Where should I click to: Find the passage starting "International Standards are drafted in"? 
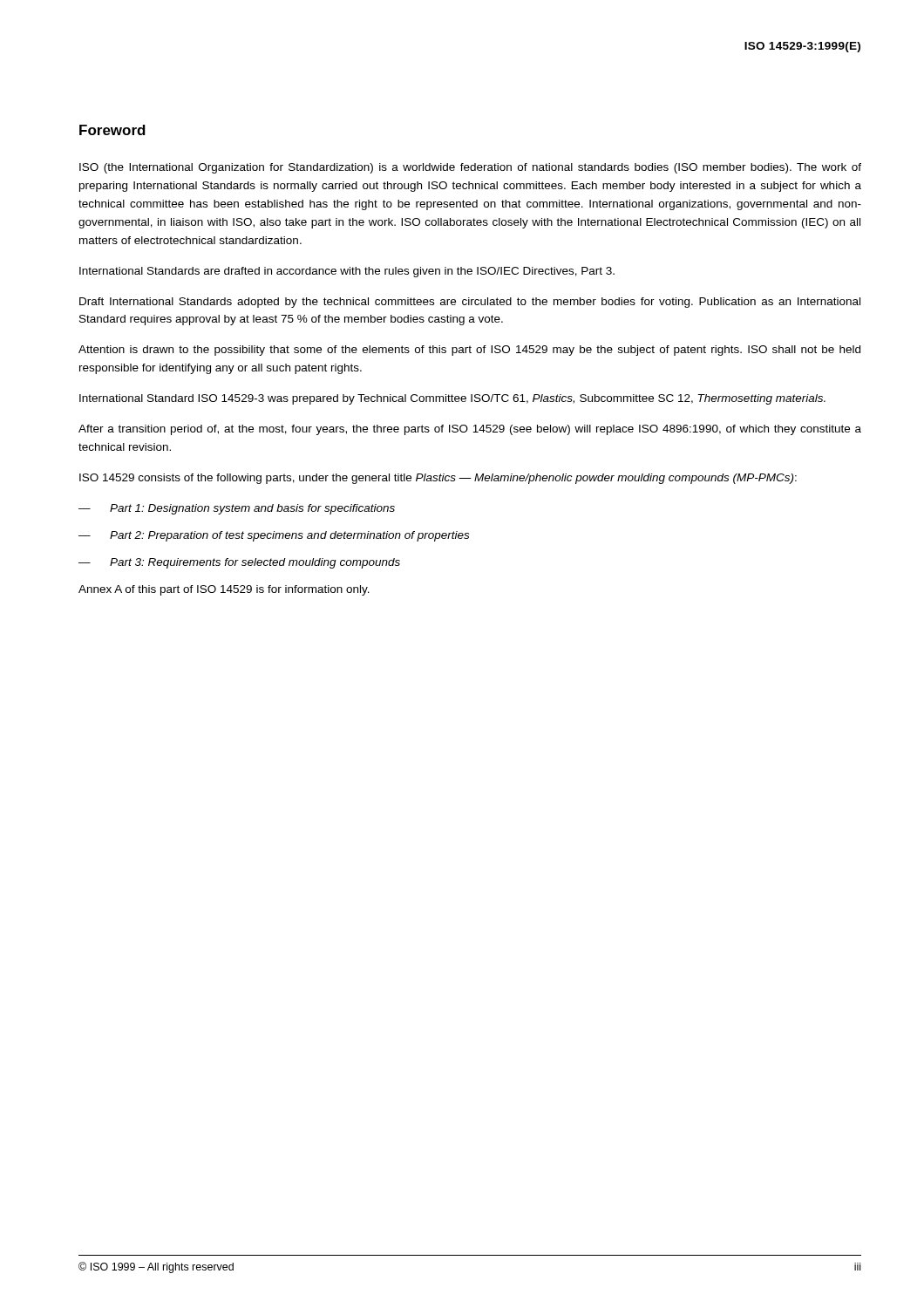[x=347, y=270]
